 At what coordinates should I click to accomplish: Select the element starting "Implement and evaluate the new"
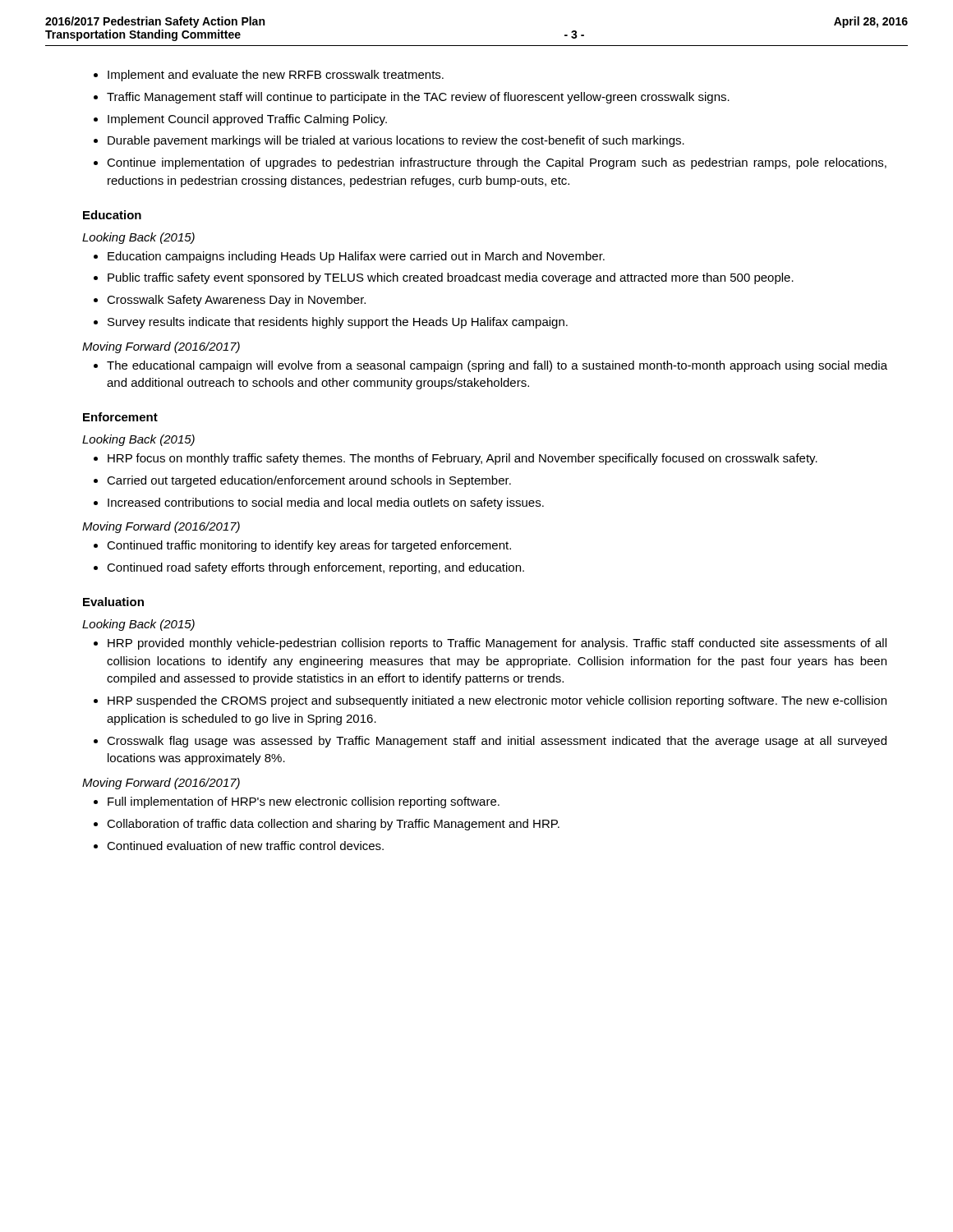click(x=276, y=74)
